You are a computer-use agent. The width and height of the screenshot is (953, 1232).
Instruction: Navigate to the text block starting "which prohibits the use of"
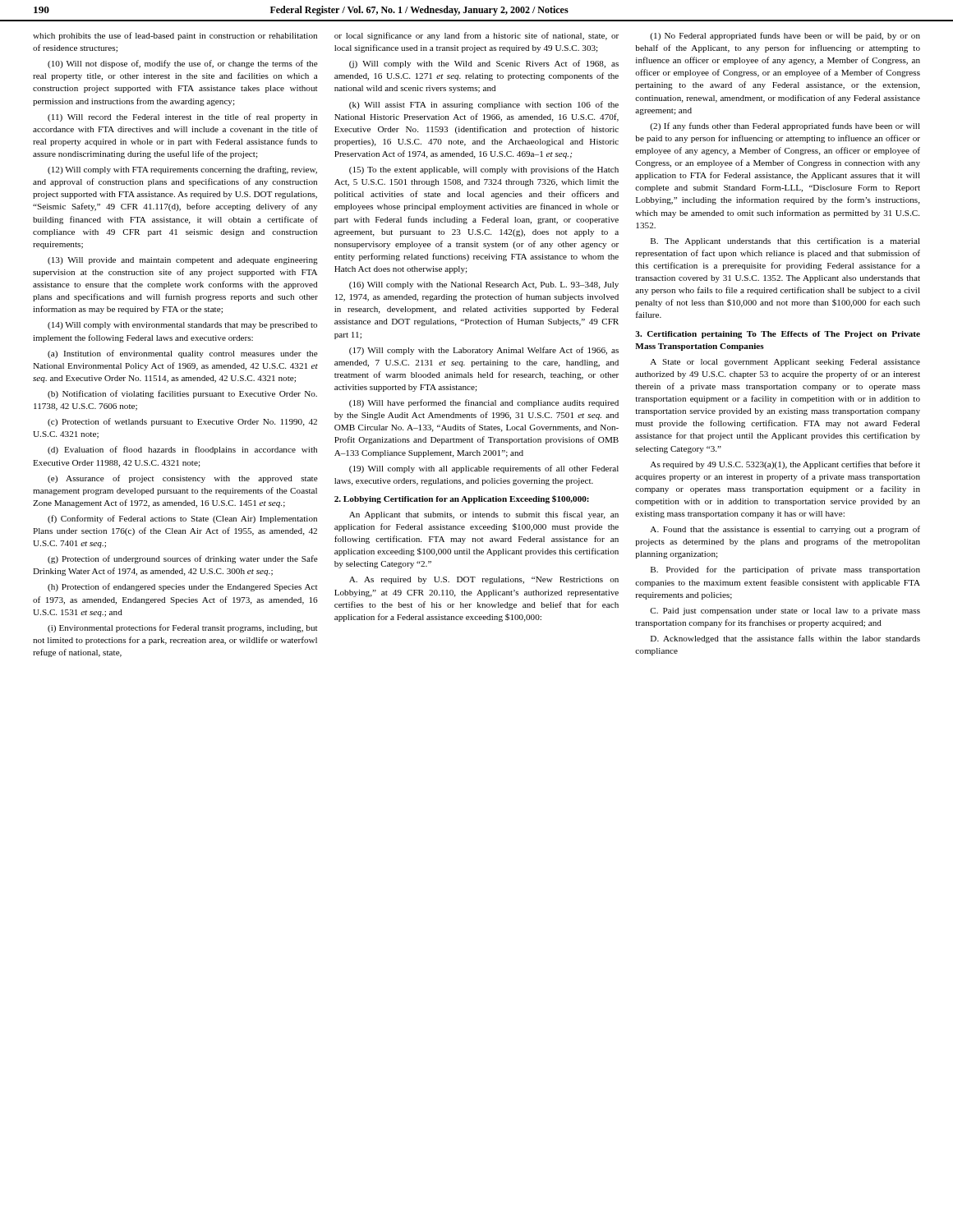tap(175, 344)
